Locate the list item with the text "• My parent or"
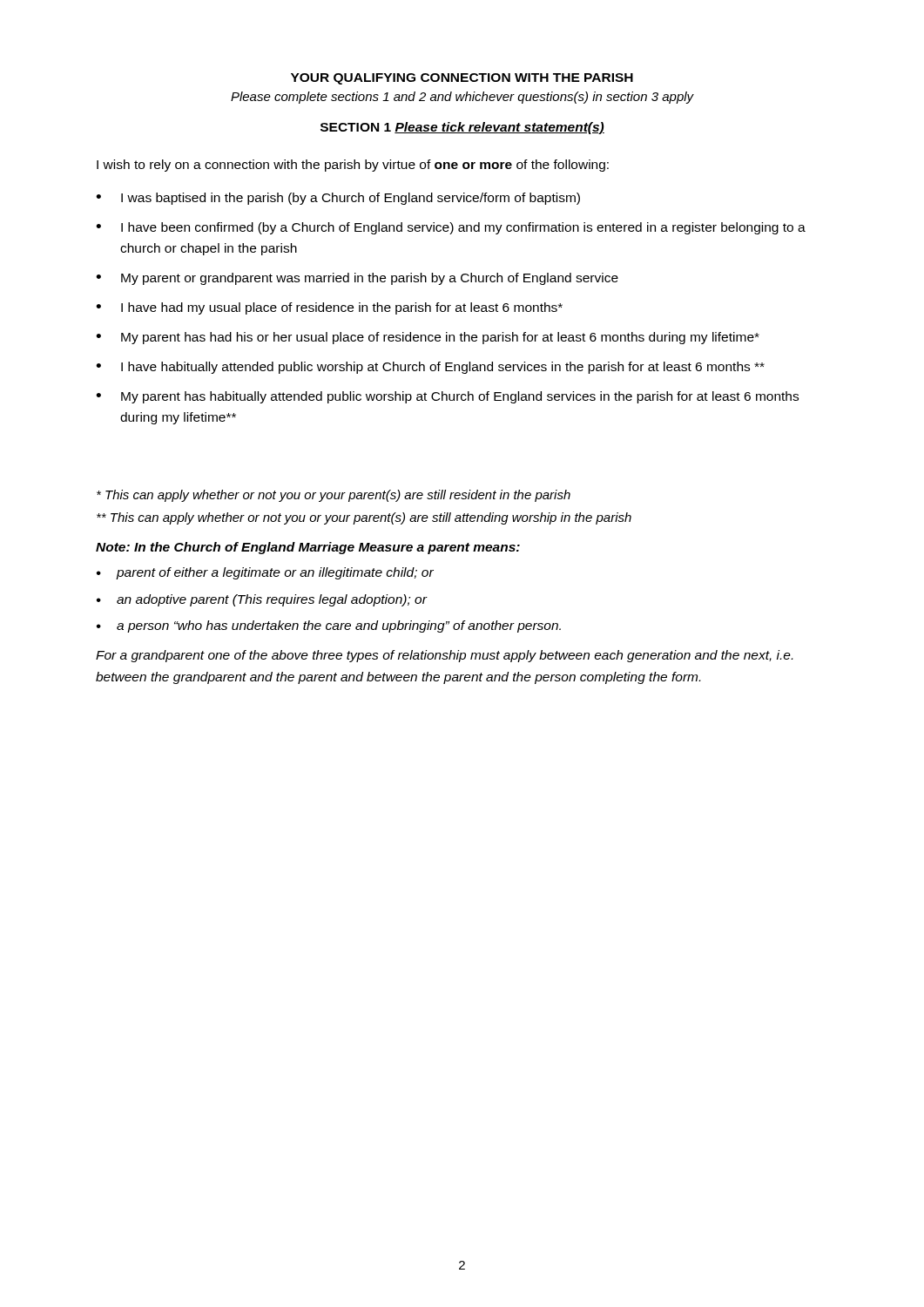Image resolution: width=924 pixels, height=1307 pixels. [357, 278]
